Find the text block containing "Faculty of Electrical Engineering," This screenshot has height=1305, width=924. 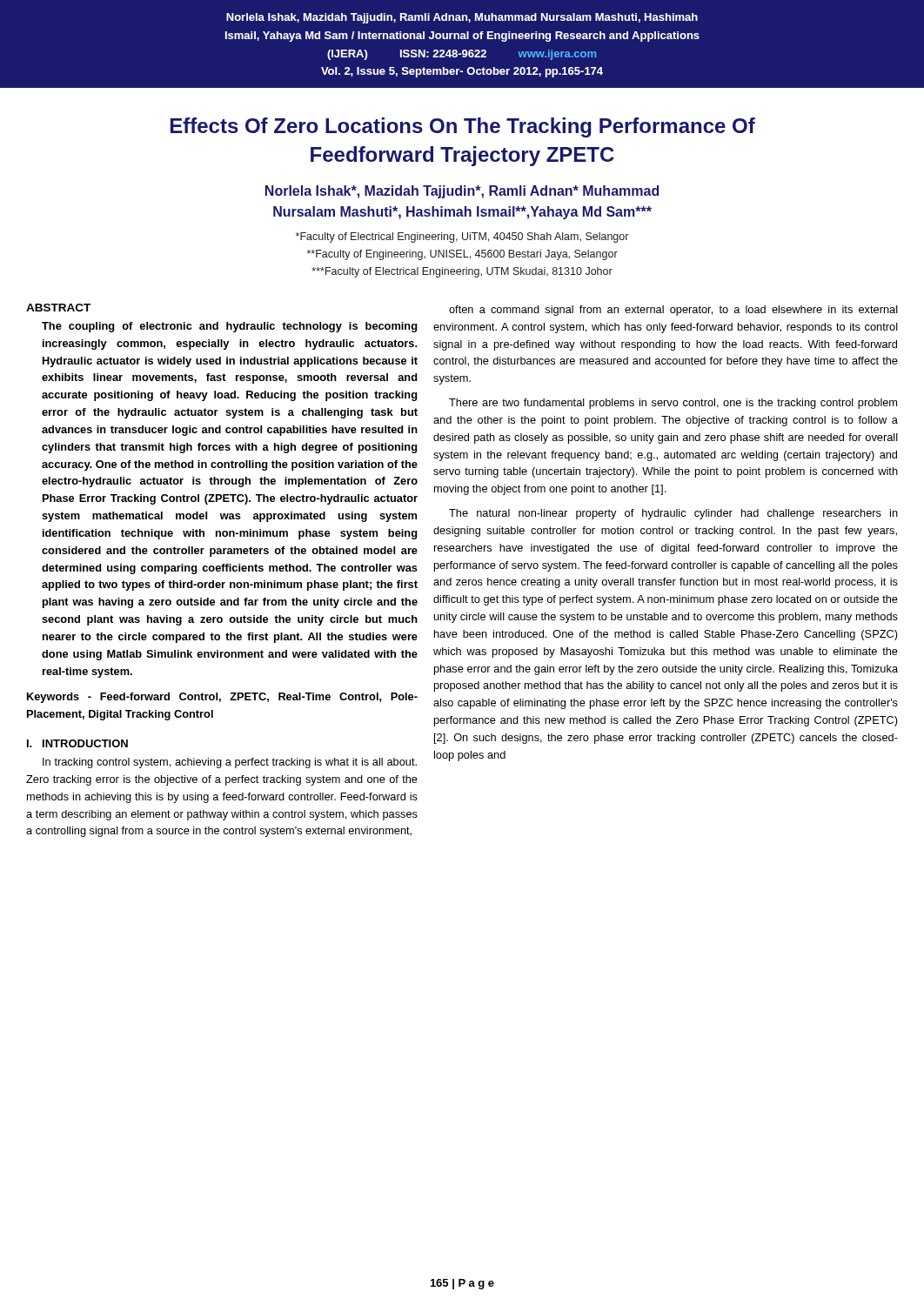(x=462, y=254)
